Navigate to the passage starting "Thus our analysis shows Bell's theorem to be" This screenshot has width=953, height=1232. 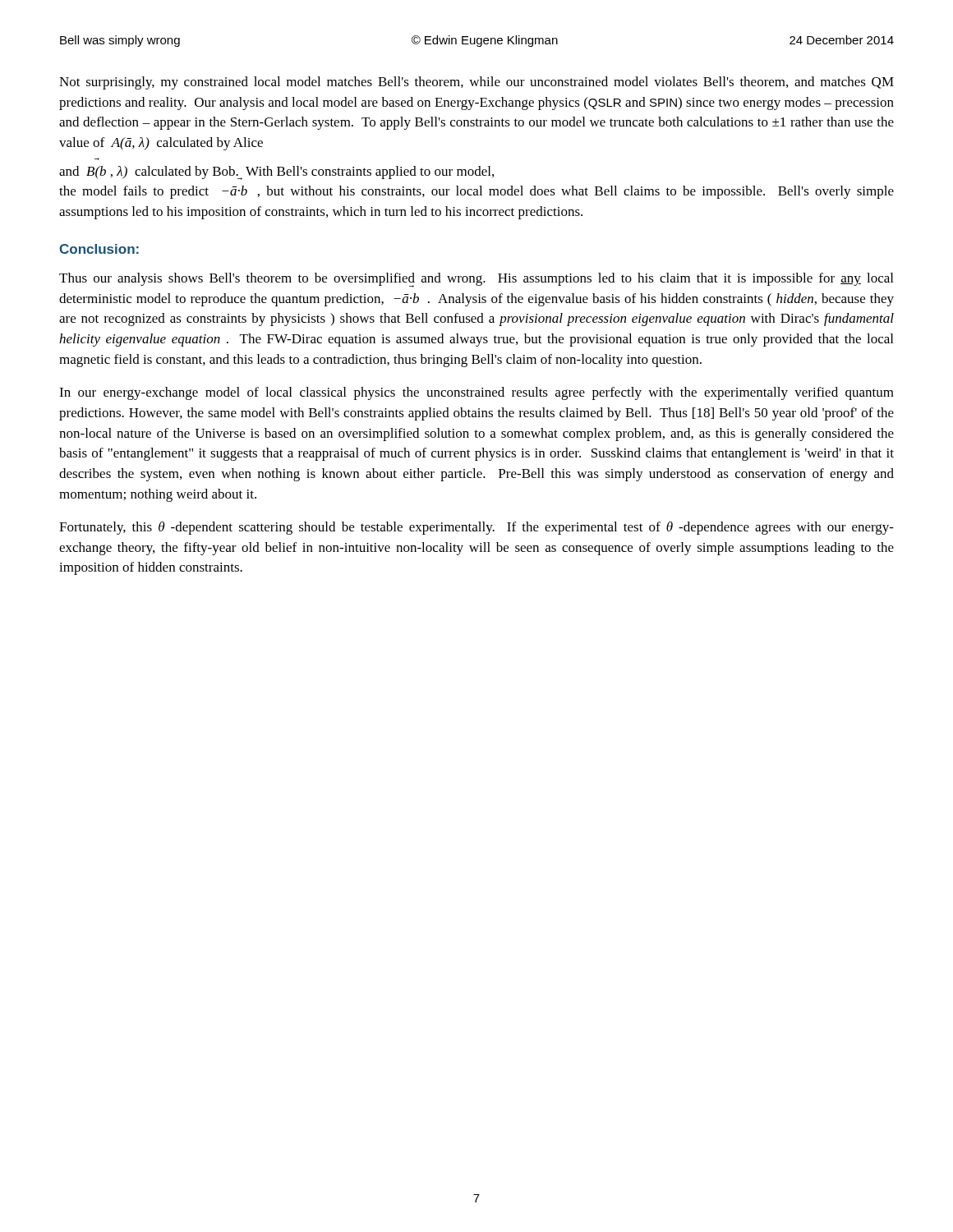pos(476,319)
